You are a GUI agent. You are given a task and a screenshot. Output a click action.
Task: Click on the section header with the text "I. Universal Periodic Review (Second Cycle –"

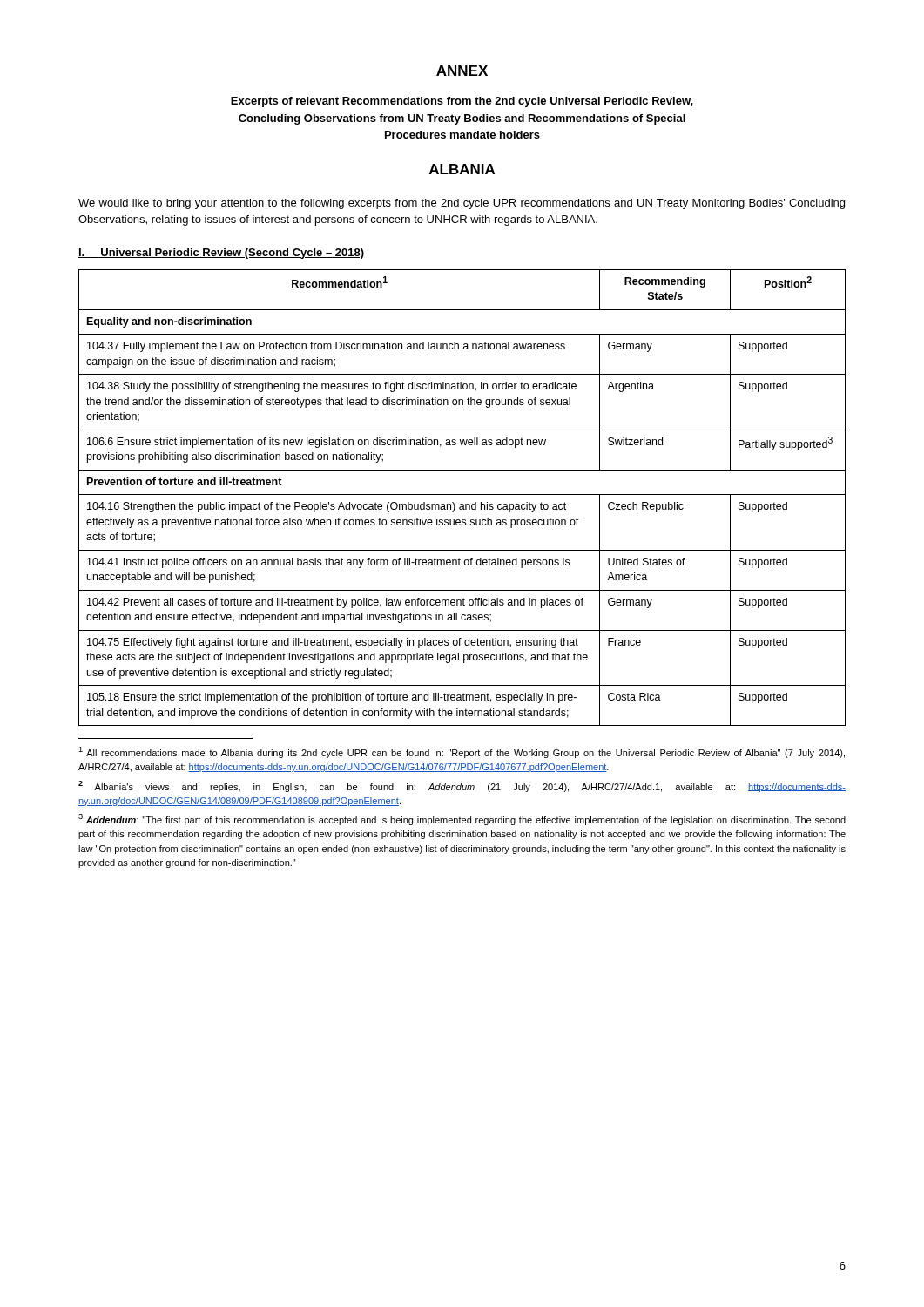(221, 252)
